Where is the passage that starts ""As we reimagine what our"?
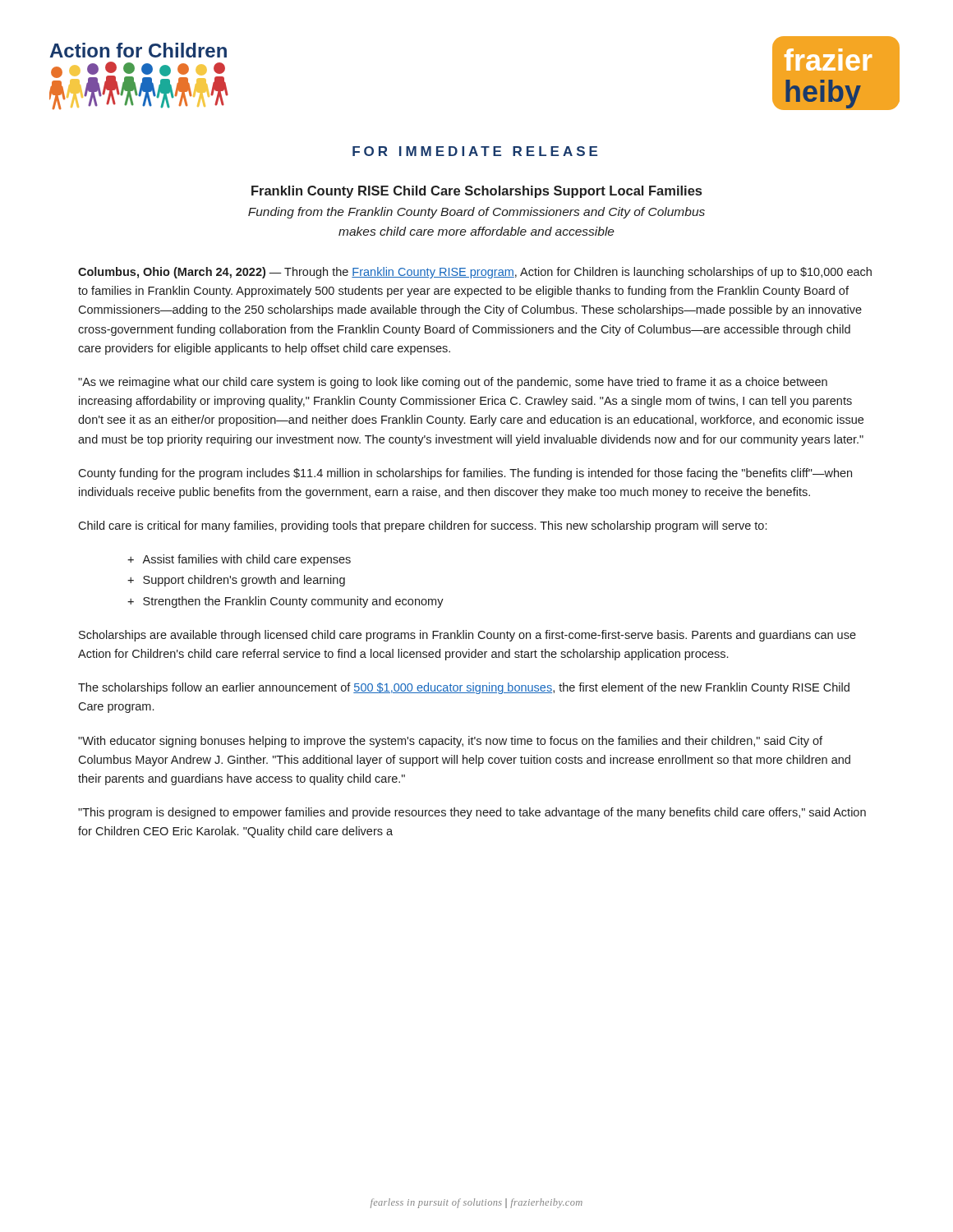Image resolution: width=953 pixels, height=1232 pixels. pos(471,410)
